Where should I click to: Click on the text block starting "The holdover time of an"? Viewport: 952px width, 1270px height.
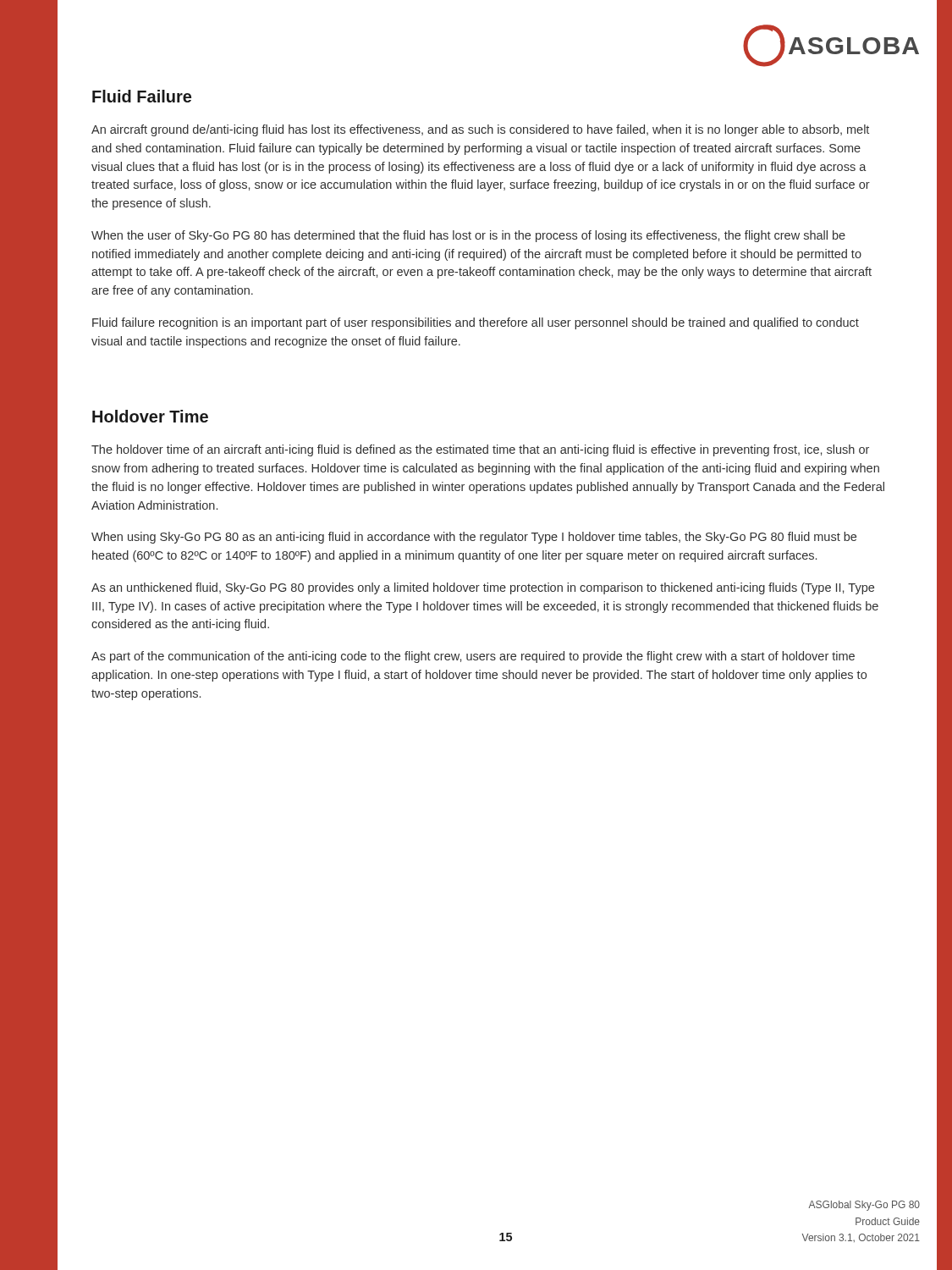(488, 477)
